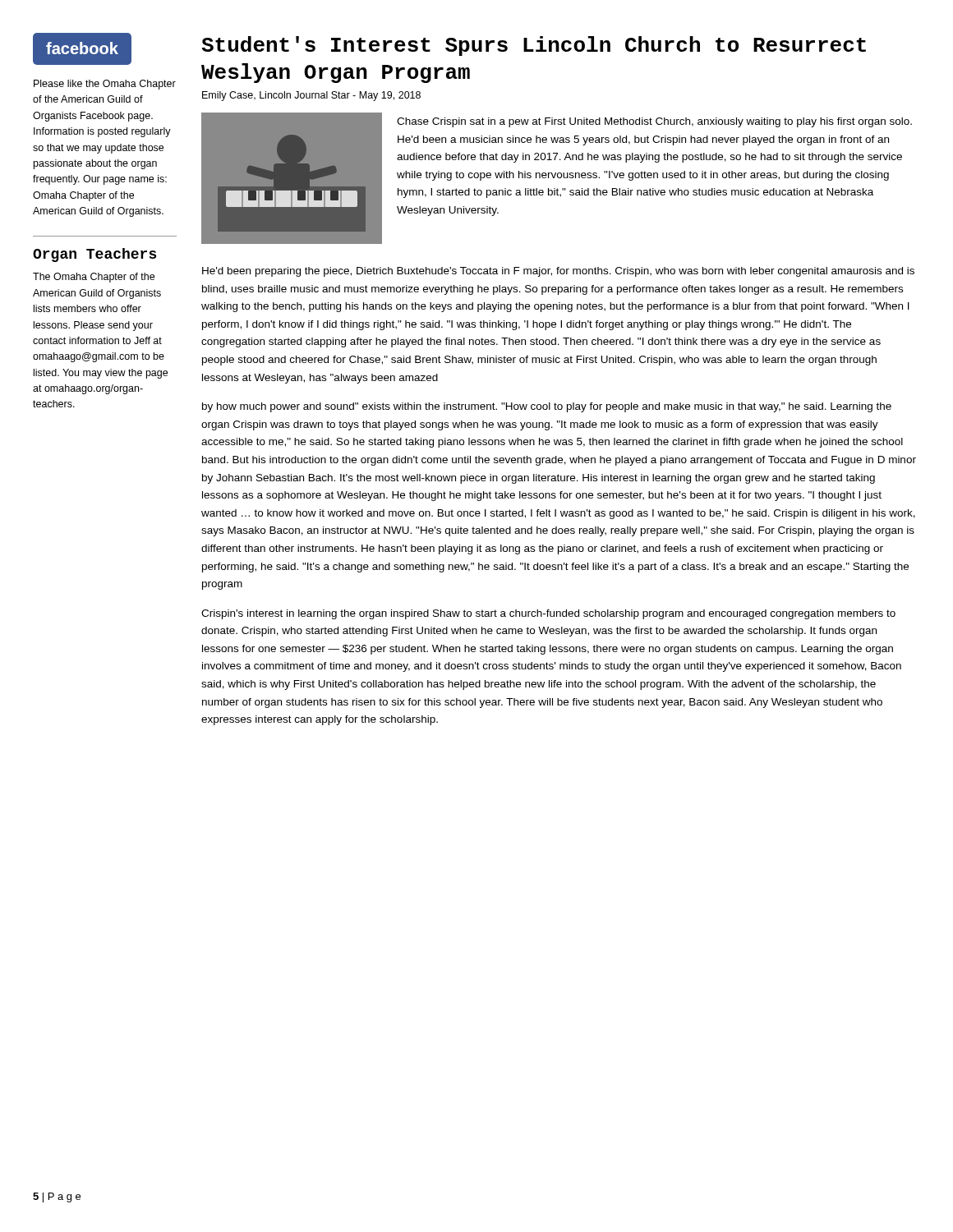
Task: Point to the text block starting "by how much power and"
Action: [559, 495]
